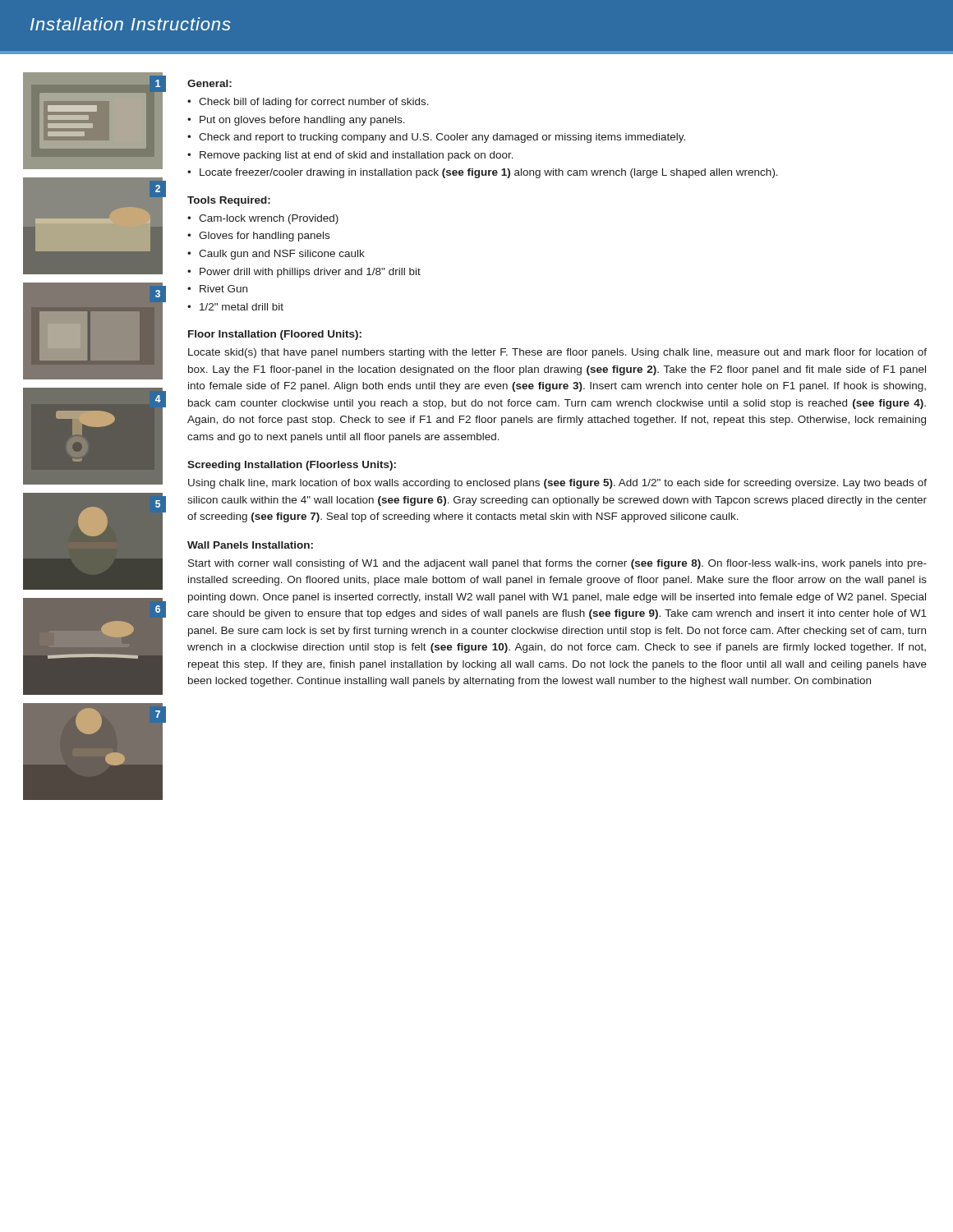
Task: Point to the text block starting "Caulk gun and NSF silicone caulk"
Action: coord(282,253)
